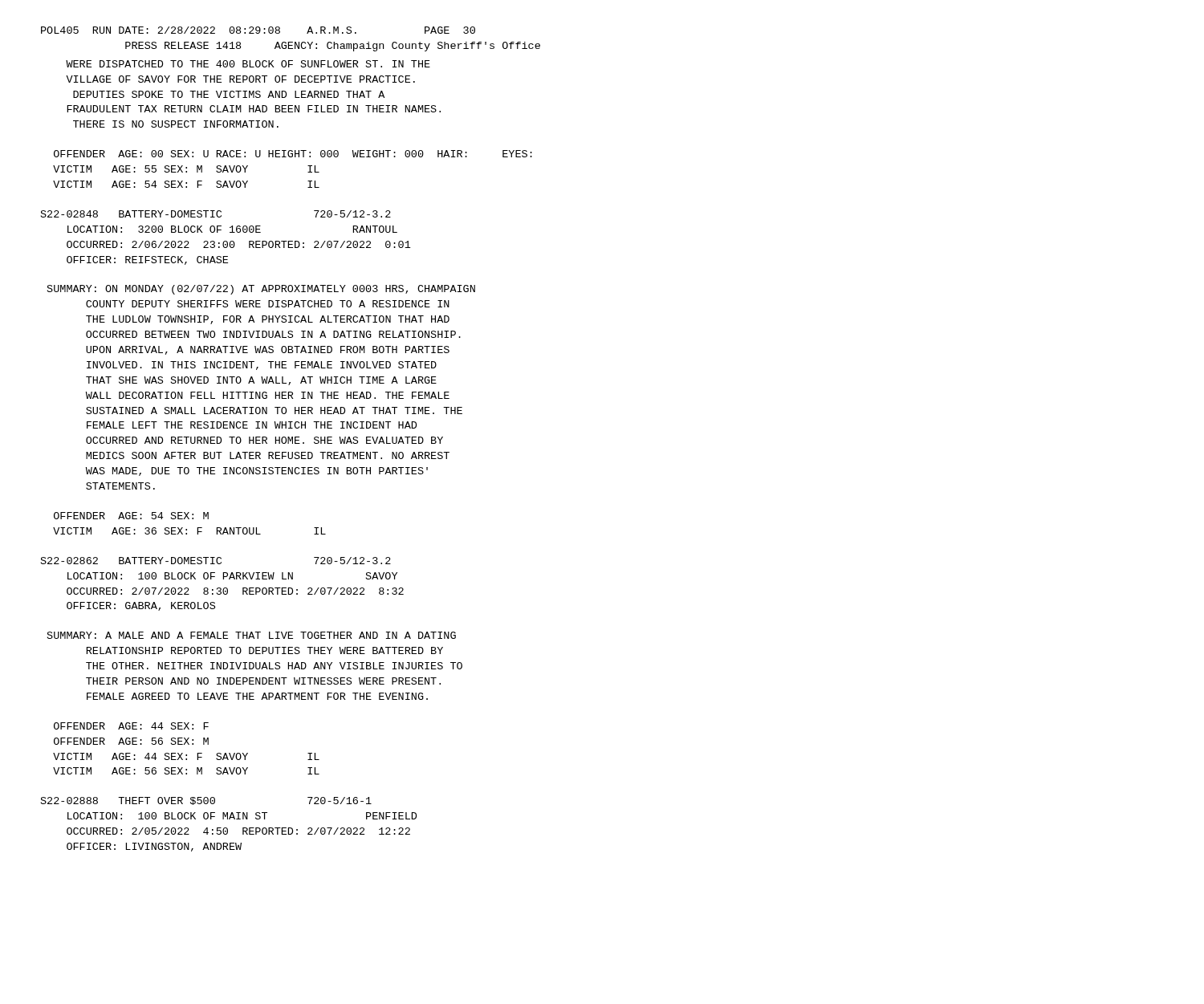Click on the element starting "S22-02862 BATTERY-DOMESTIC 720-5/12-3.2 LOCATION: 100 BLOCK OF PARKVIEW"
Screen dimensions: 1004x1204
pyautogui.click(x=222, y=584)
